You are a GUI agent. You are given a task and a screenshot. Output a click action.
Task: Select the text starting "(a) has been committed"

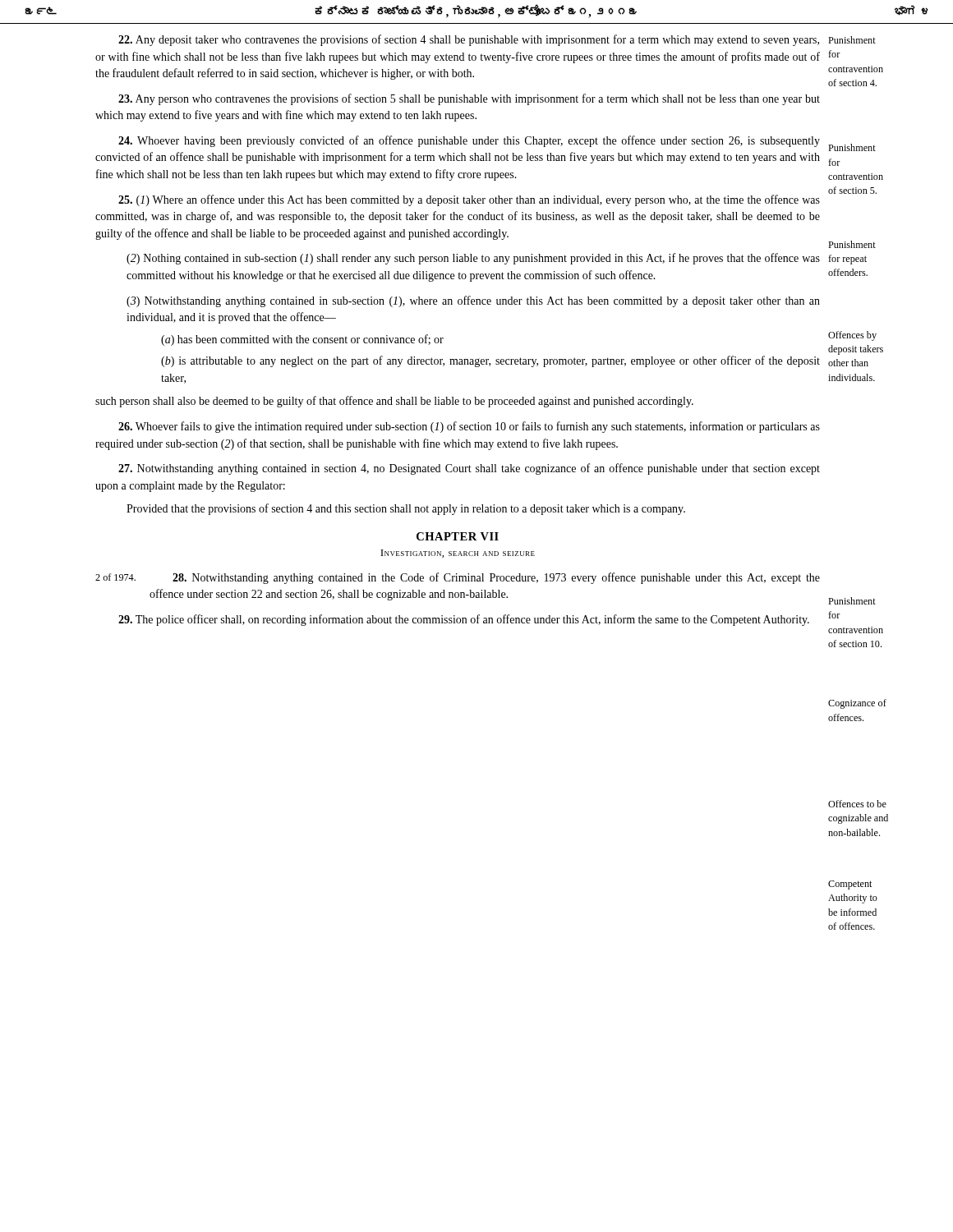(x=302, y=339)
